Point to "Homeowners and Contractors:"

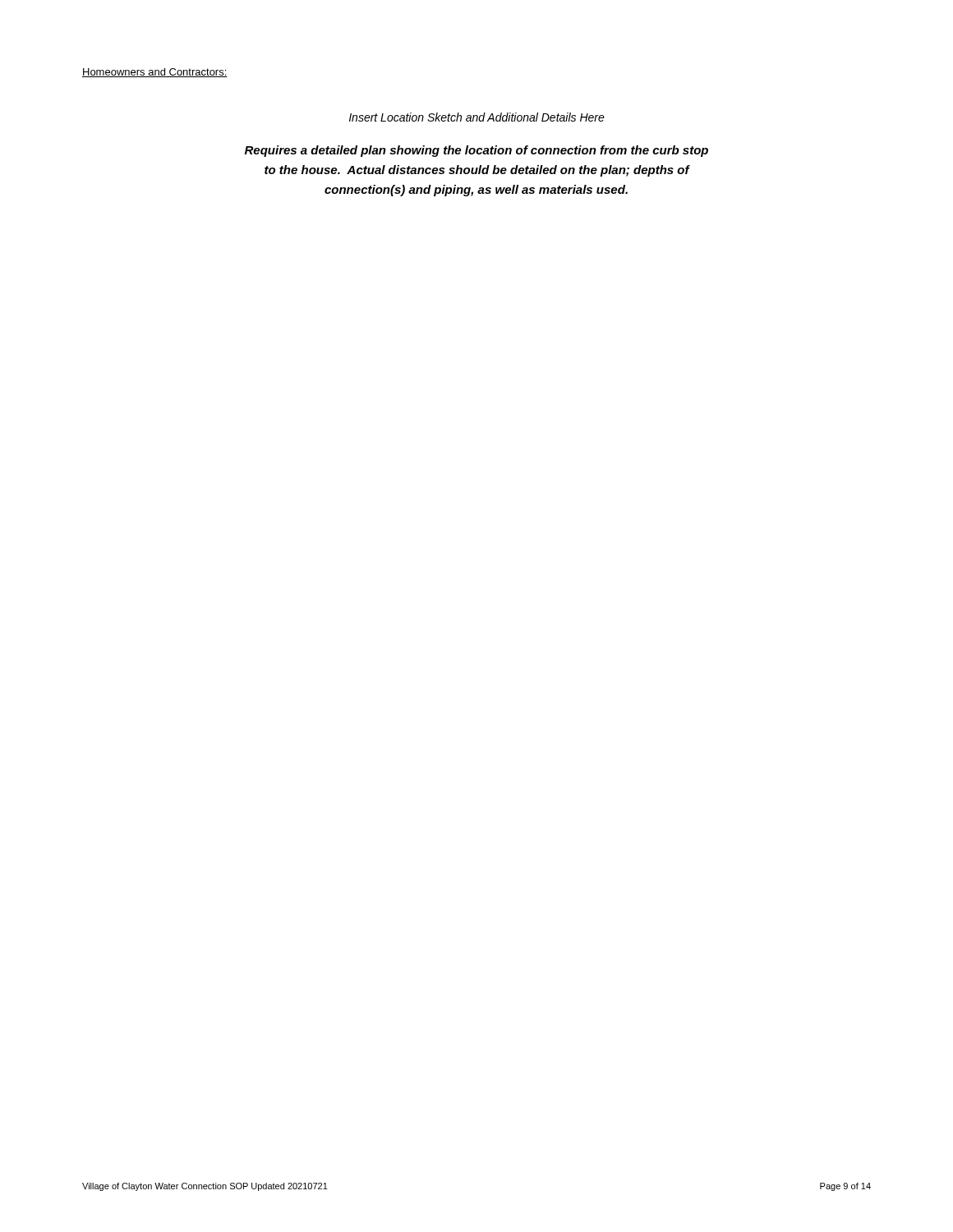(x=155, y=72)
